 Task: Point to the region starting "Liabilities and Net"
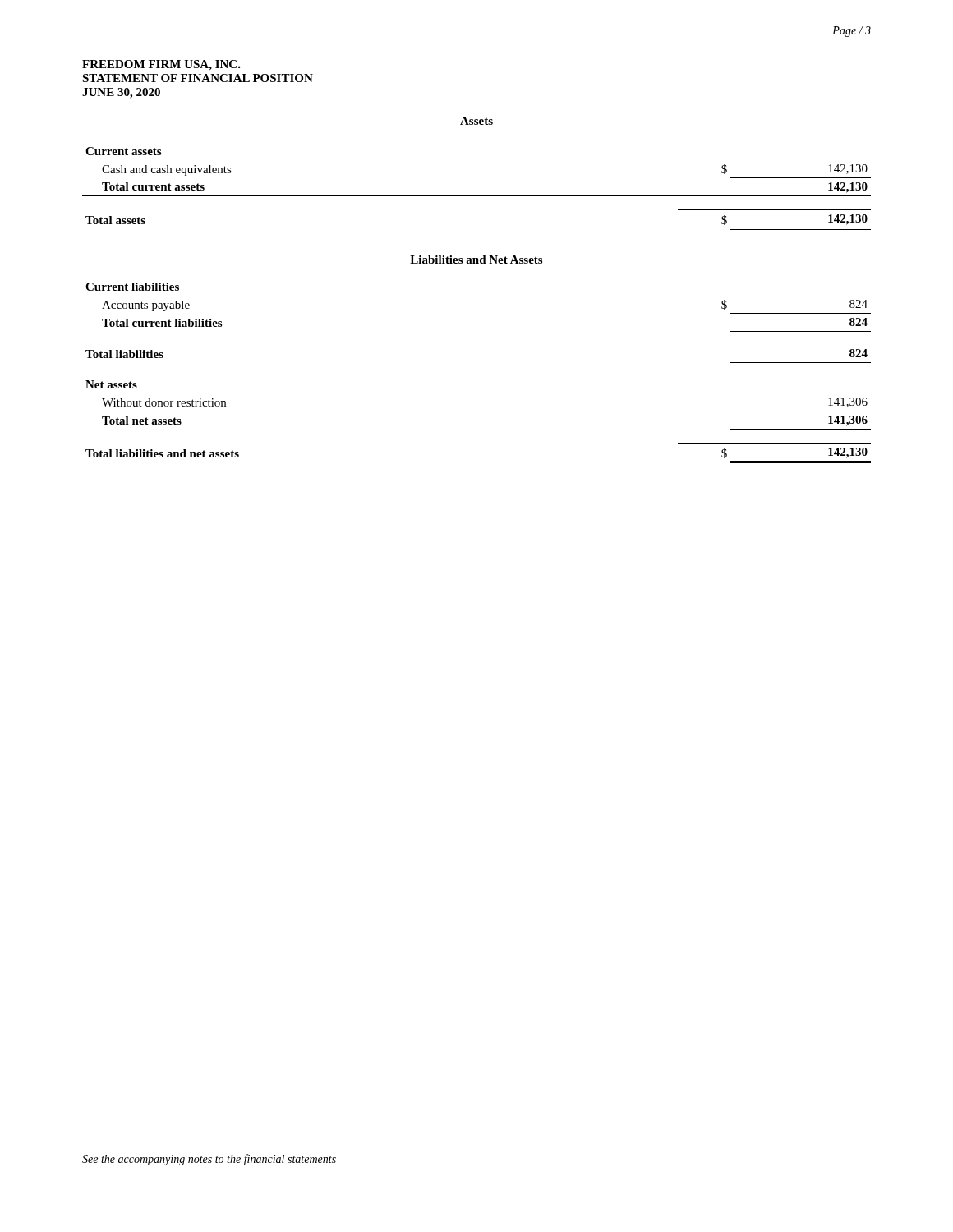coord(476,260)
